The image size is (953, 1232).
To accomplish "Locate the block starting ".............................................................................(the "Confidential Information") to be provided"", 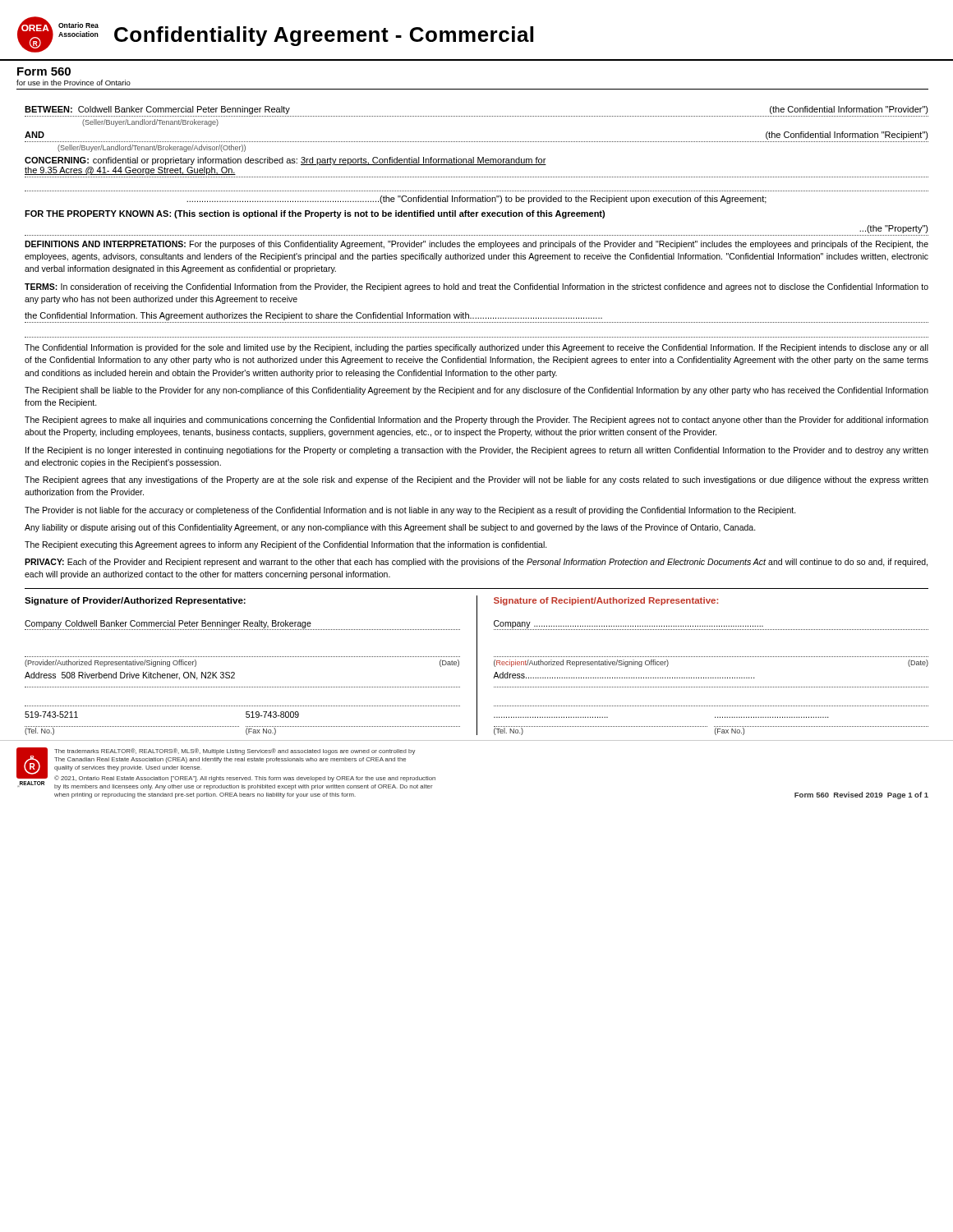I will pos(476,199).
